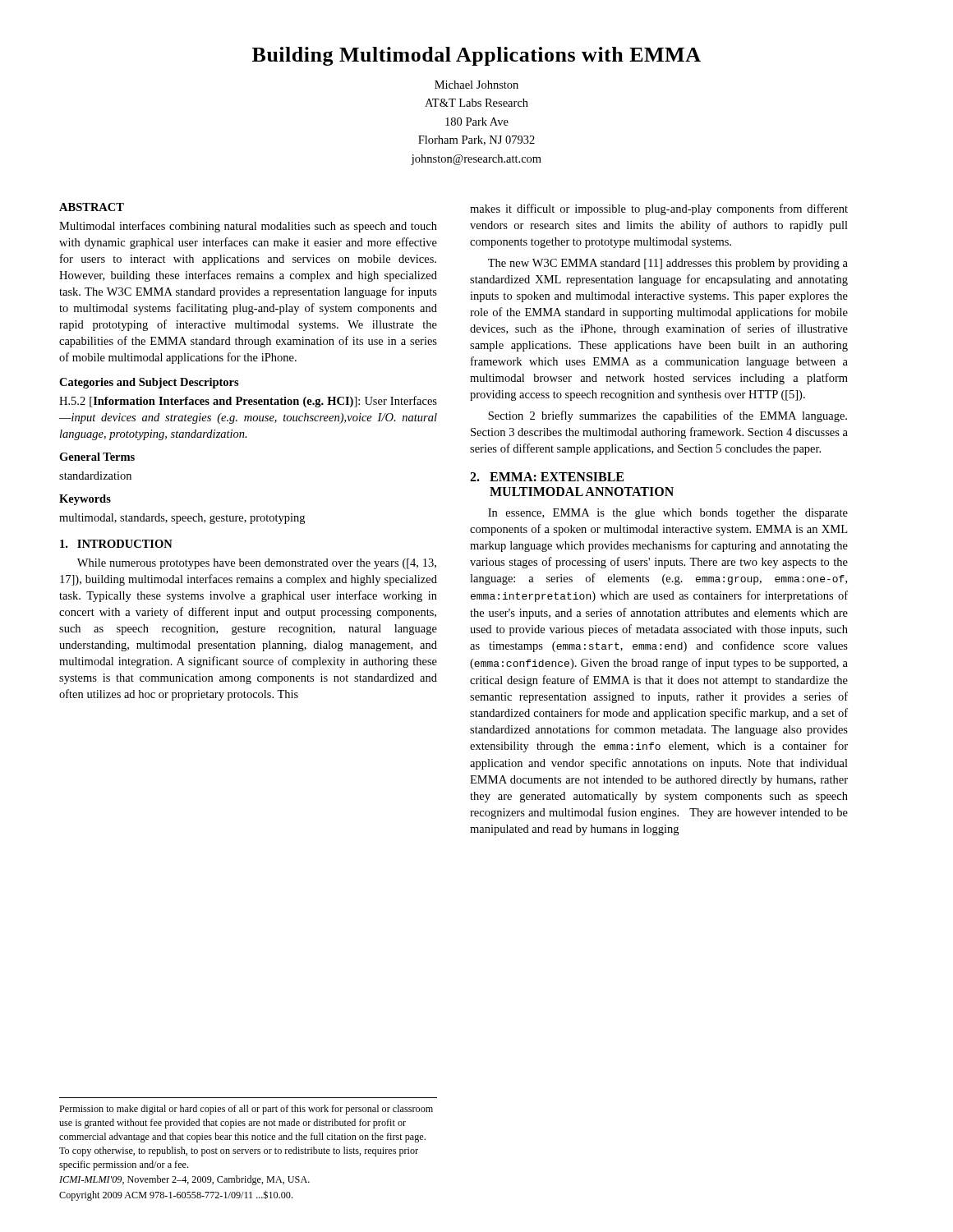Point to the passage starting "multimodal, standards, speech, gesture, prototyping"
This screenshot has width=953, height=1232.
248,518
